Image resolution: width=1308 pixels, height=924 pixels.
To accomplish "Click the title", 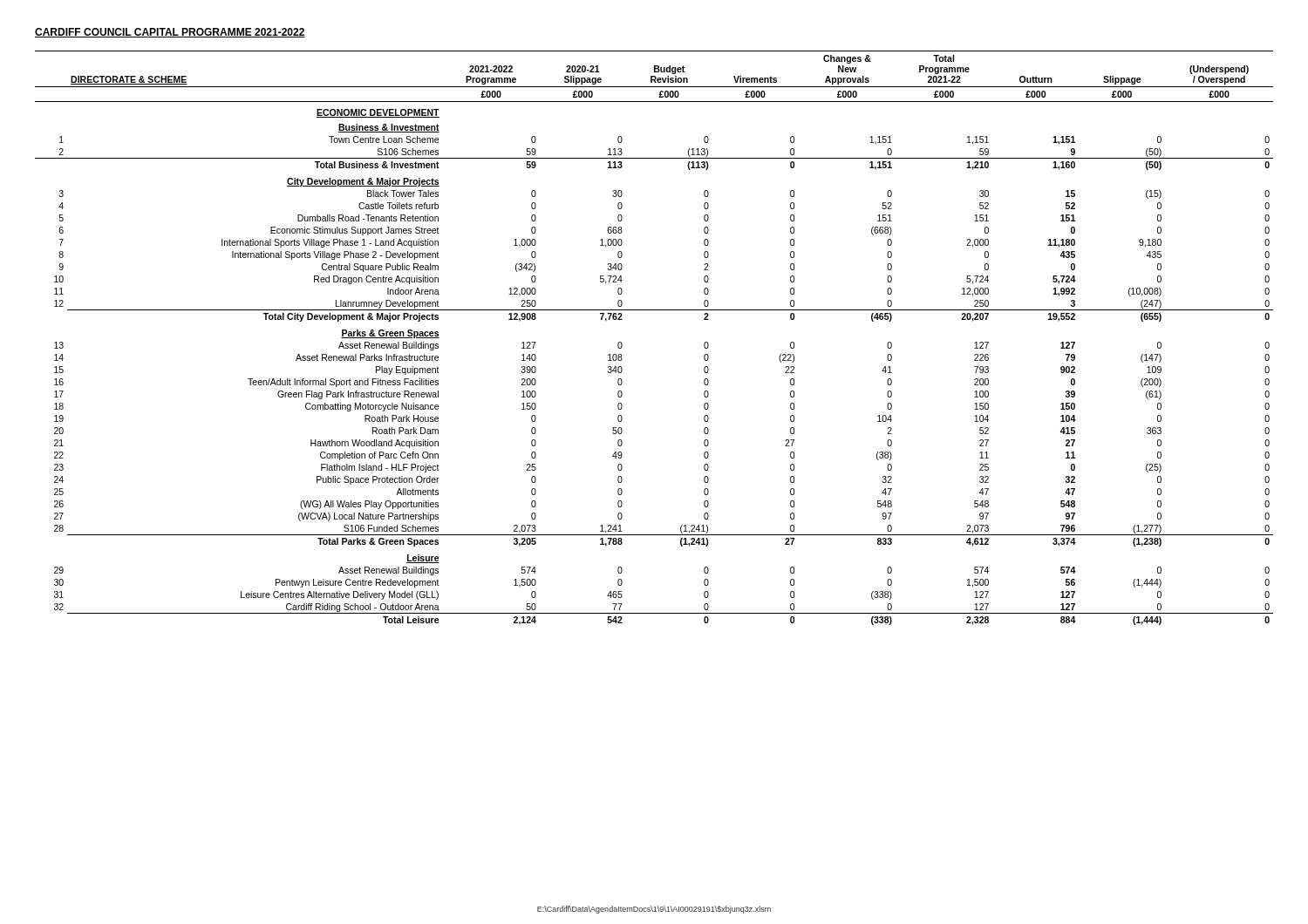I will 170,32.
